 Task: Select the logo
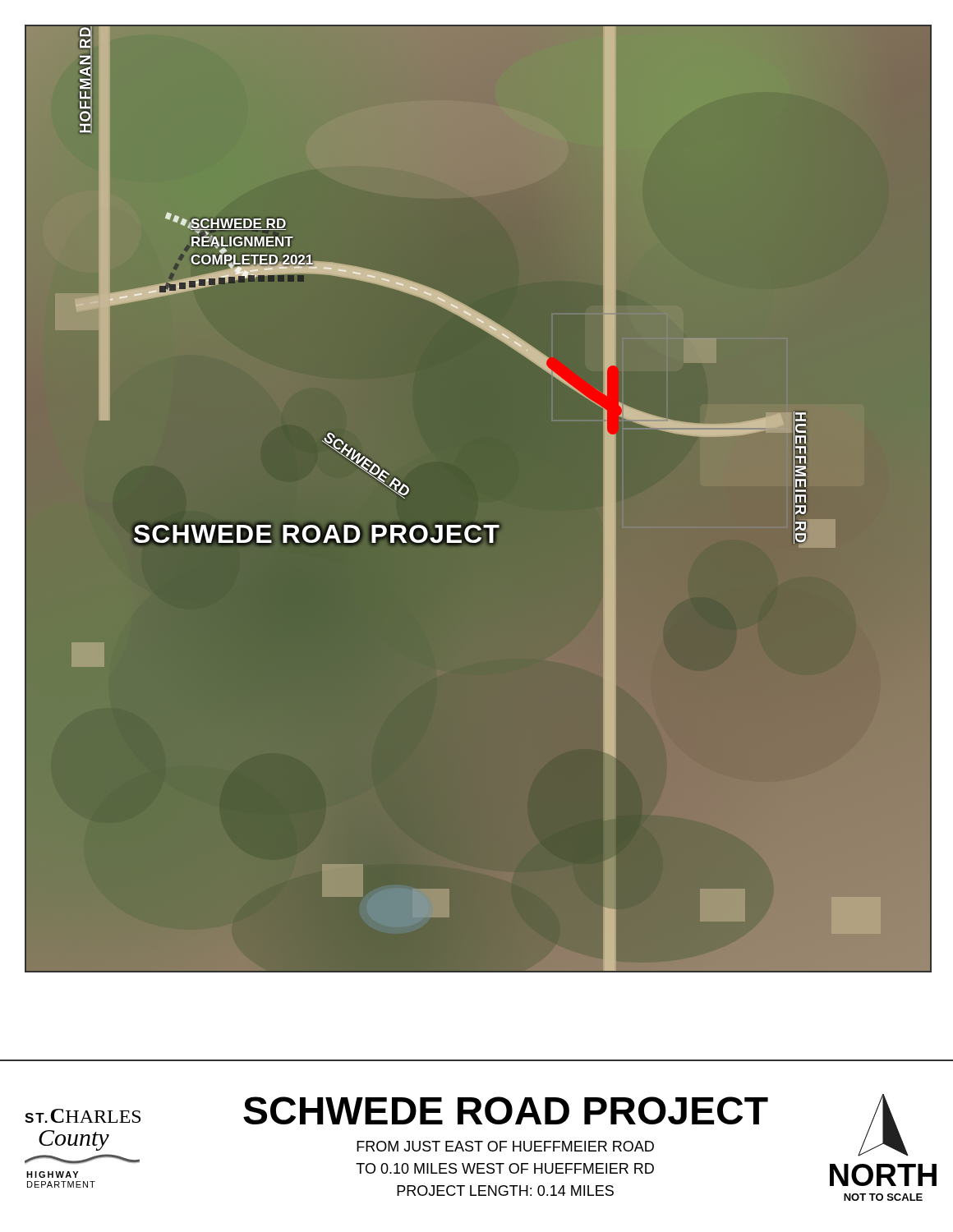(99, 1147)
